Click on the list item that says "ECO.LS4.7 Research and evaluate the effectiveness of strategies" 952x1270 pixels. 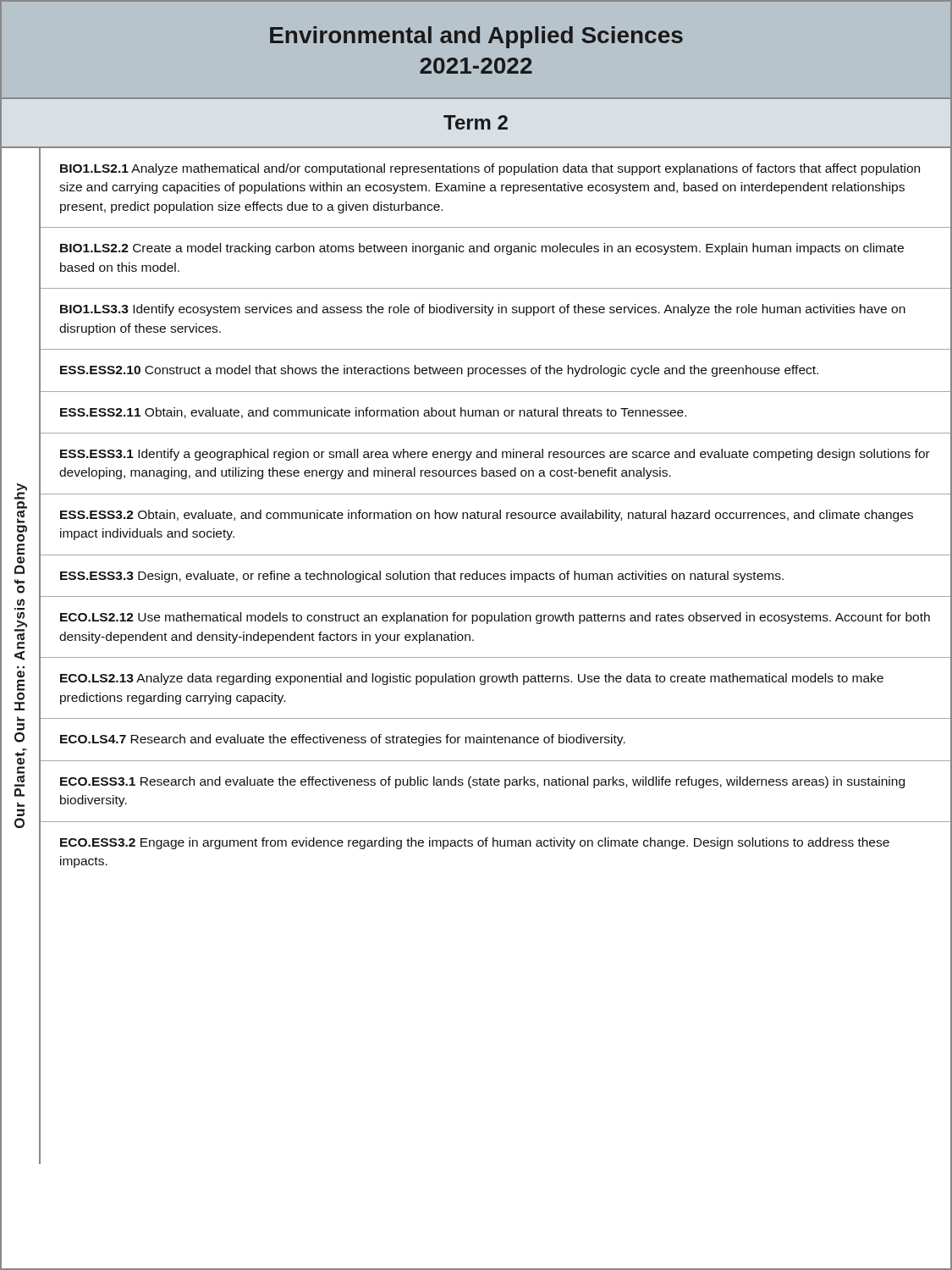point(343,739)
